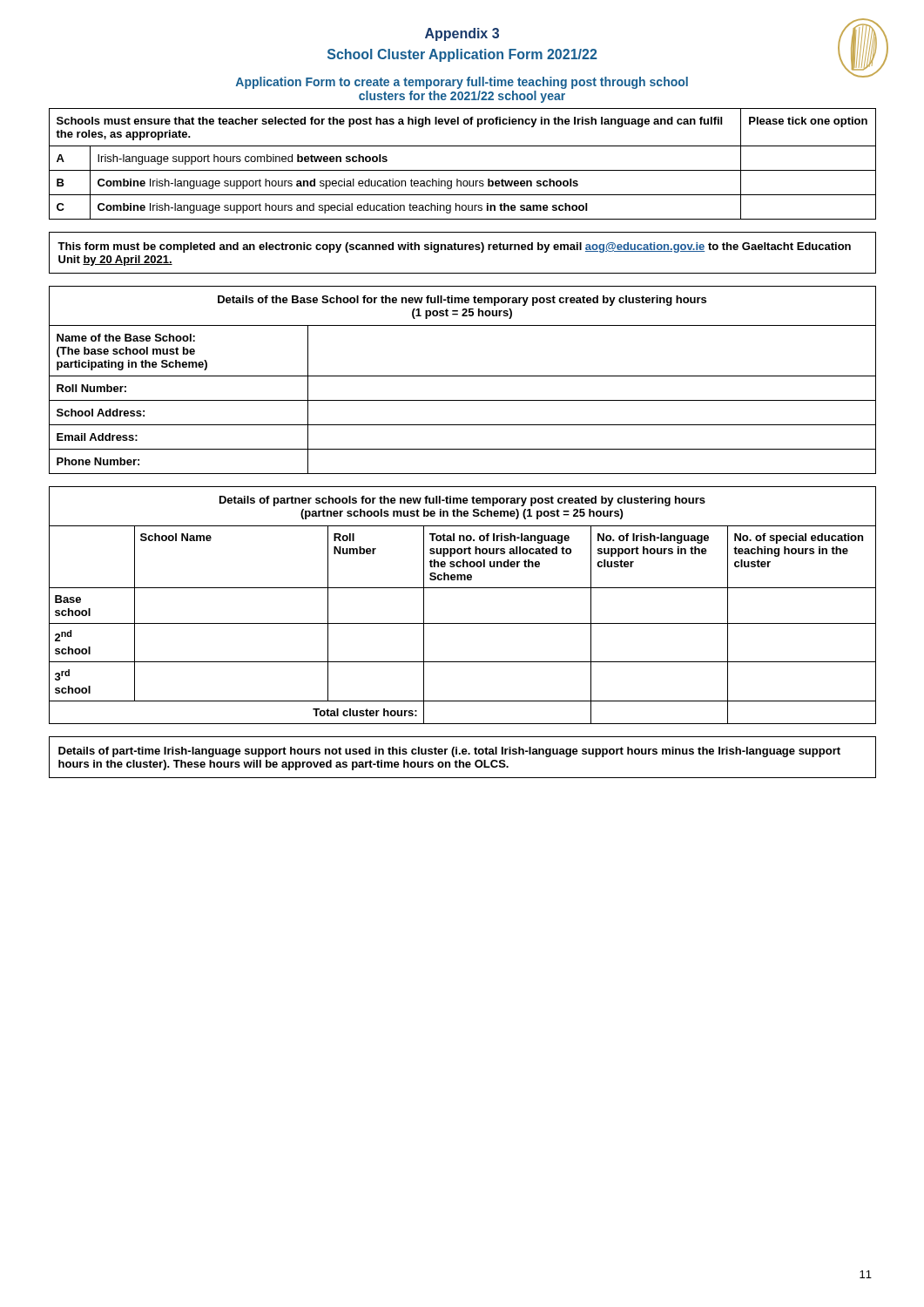Viewport: 924px width, 1307px height.
Task: Click the passage that begins "This form must be completed"
Action: pos(455,253)
